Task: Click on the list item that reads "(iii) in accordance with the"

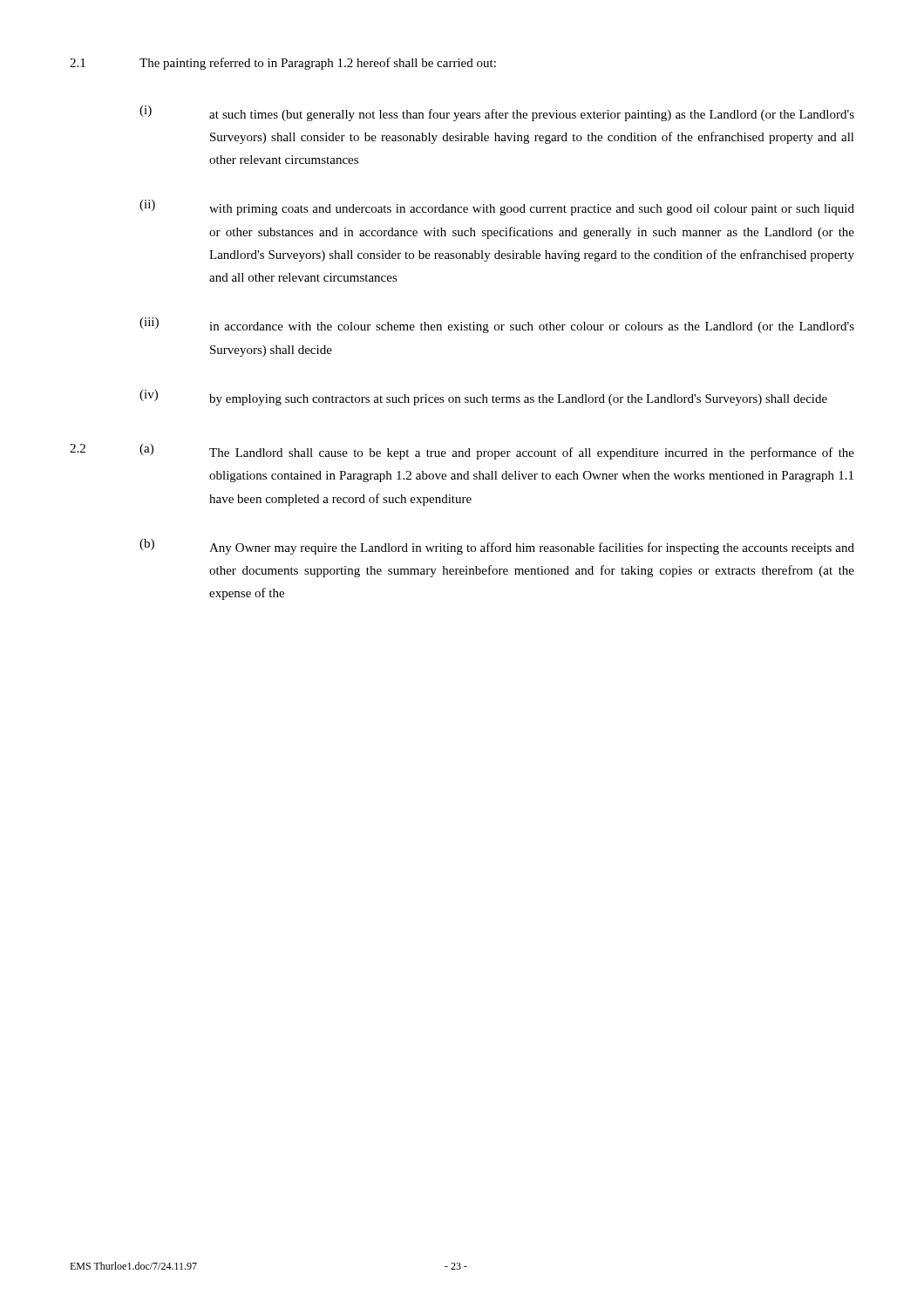Action: click(497, 338)
